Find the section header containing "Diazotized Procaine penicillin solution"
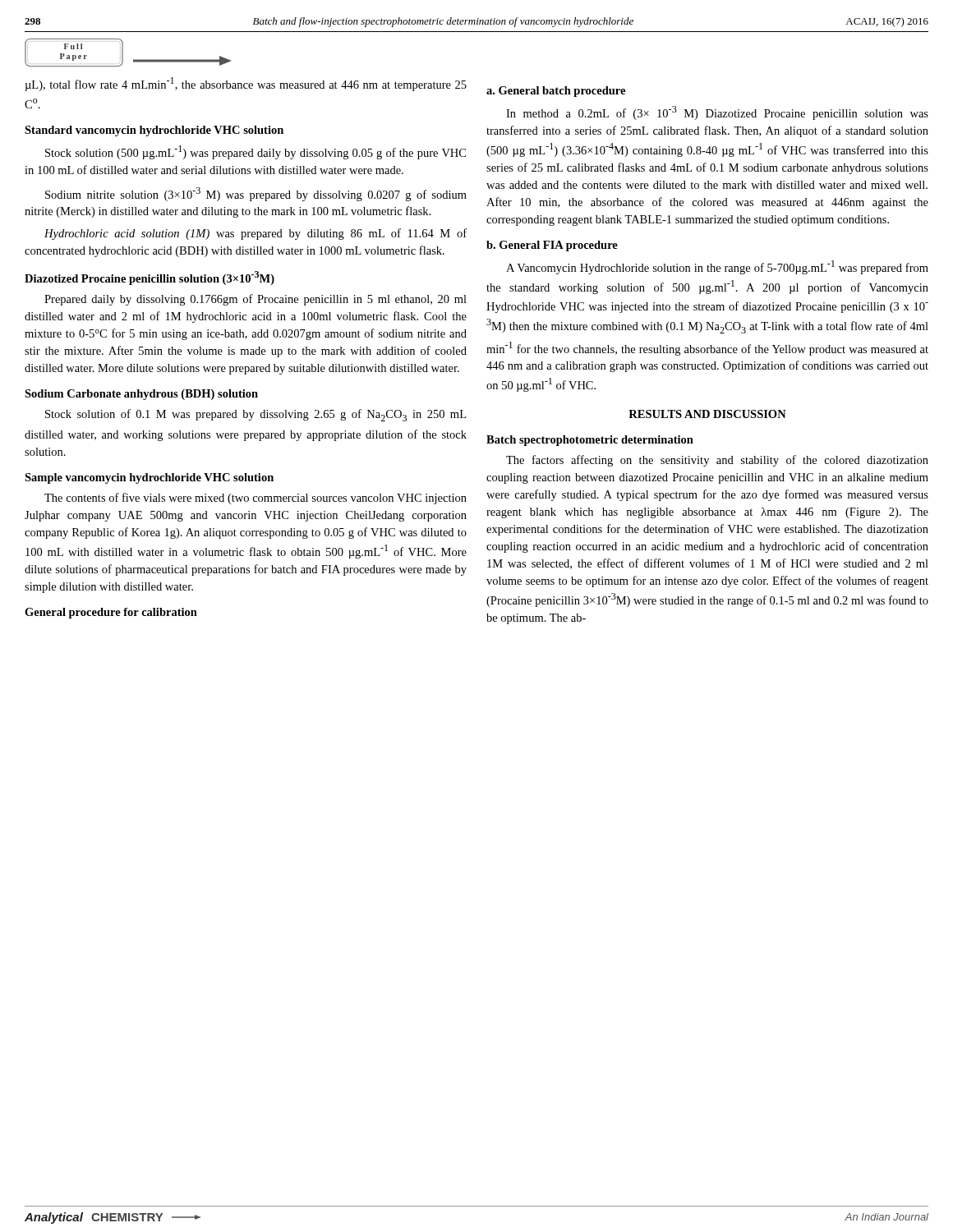 (x=150, y=277)
